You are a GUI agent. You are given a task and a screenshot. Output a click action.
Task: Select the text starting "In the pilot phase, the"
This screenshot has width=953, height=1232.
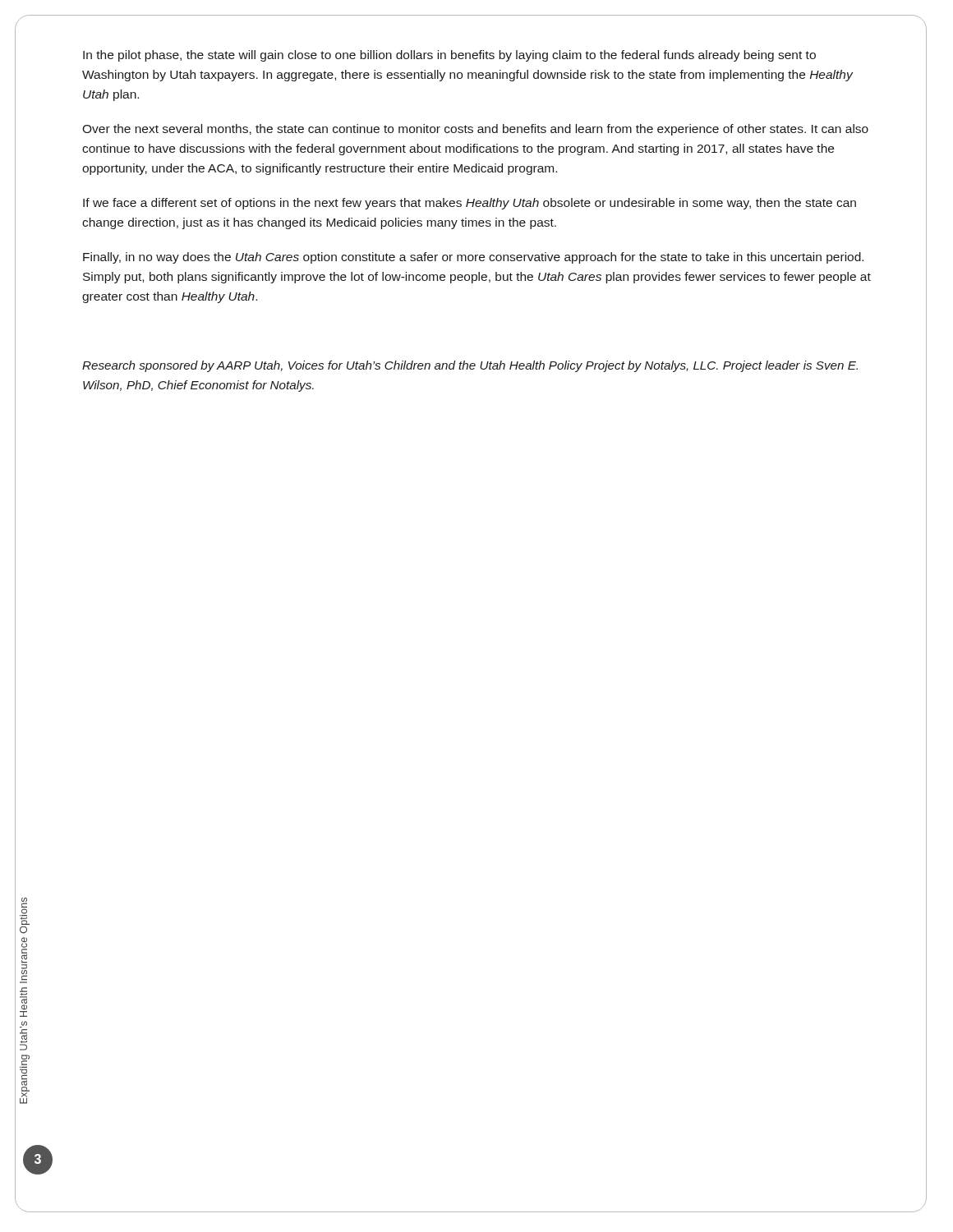pos(467,74)
